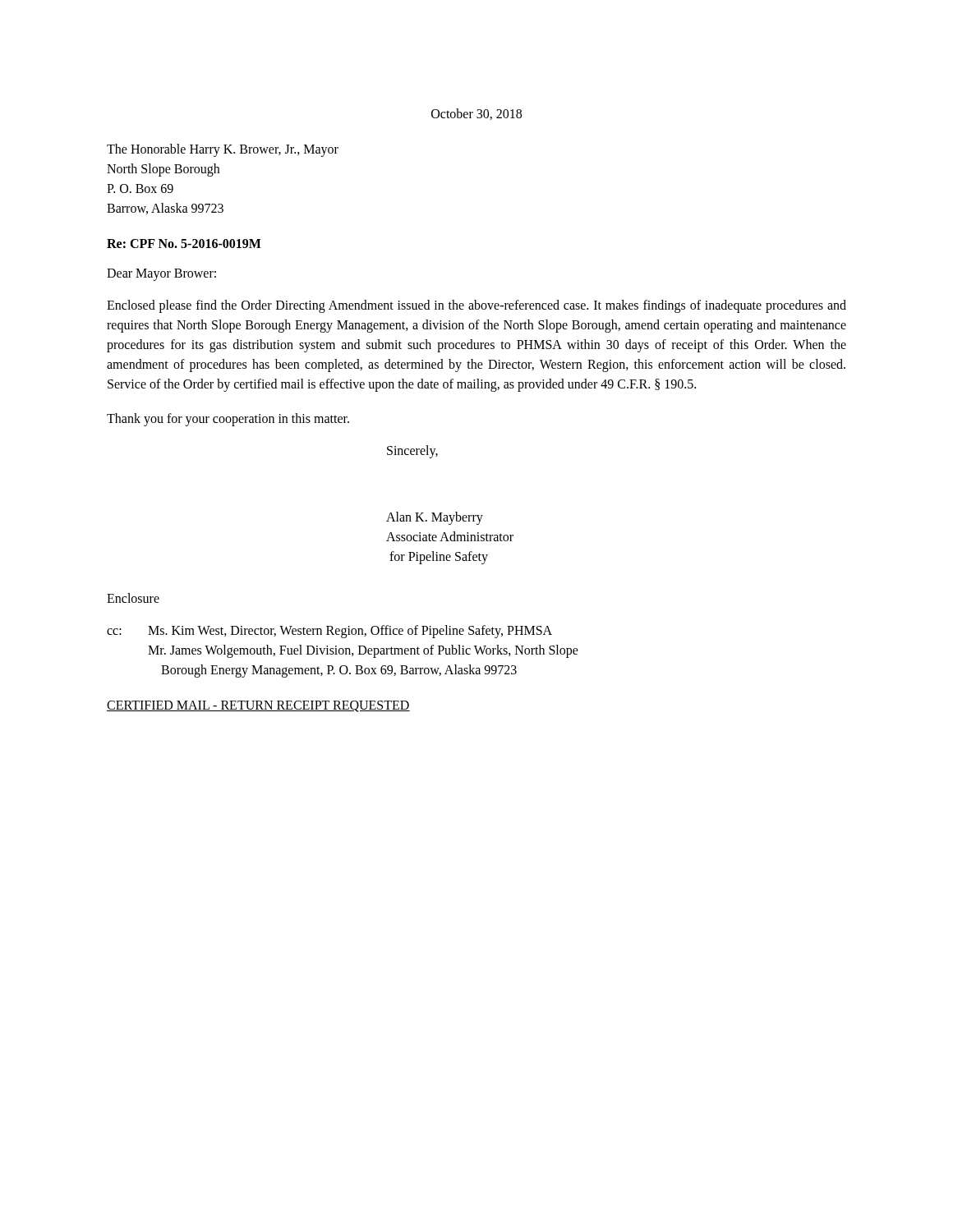Where is the passage that starts "Alan K. Mayberry Associate"?
Screen dimensions: 1232x953
point(450,537)
